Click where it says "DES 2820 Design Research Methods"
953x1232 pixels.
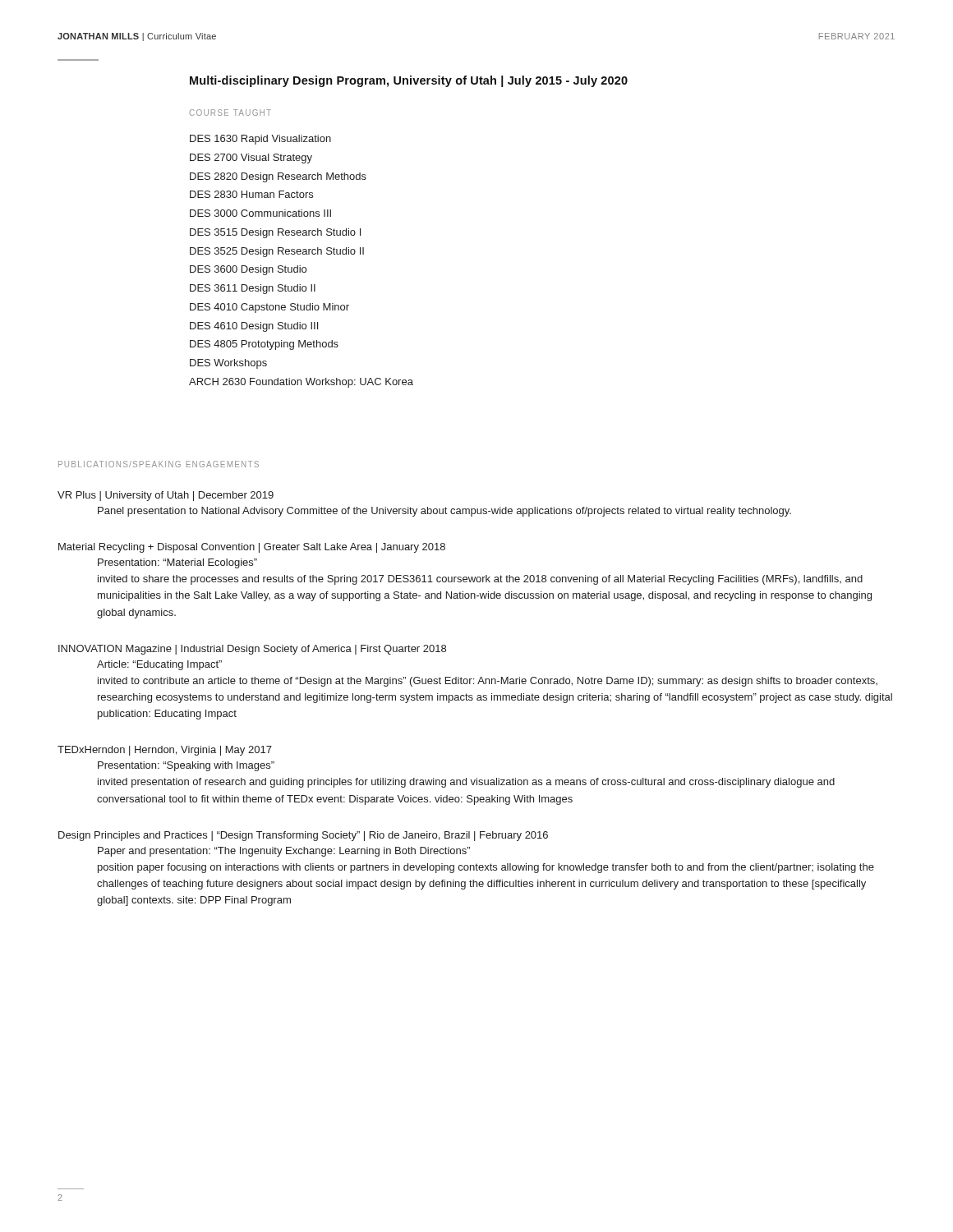coord(278,176)
